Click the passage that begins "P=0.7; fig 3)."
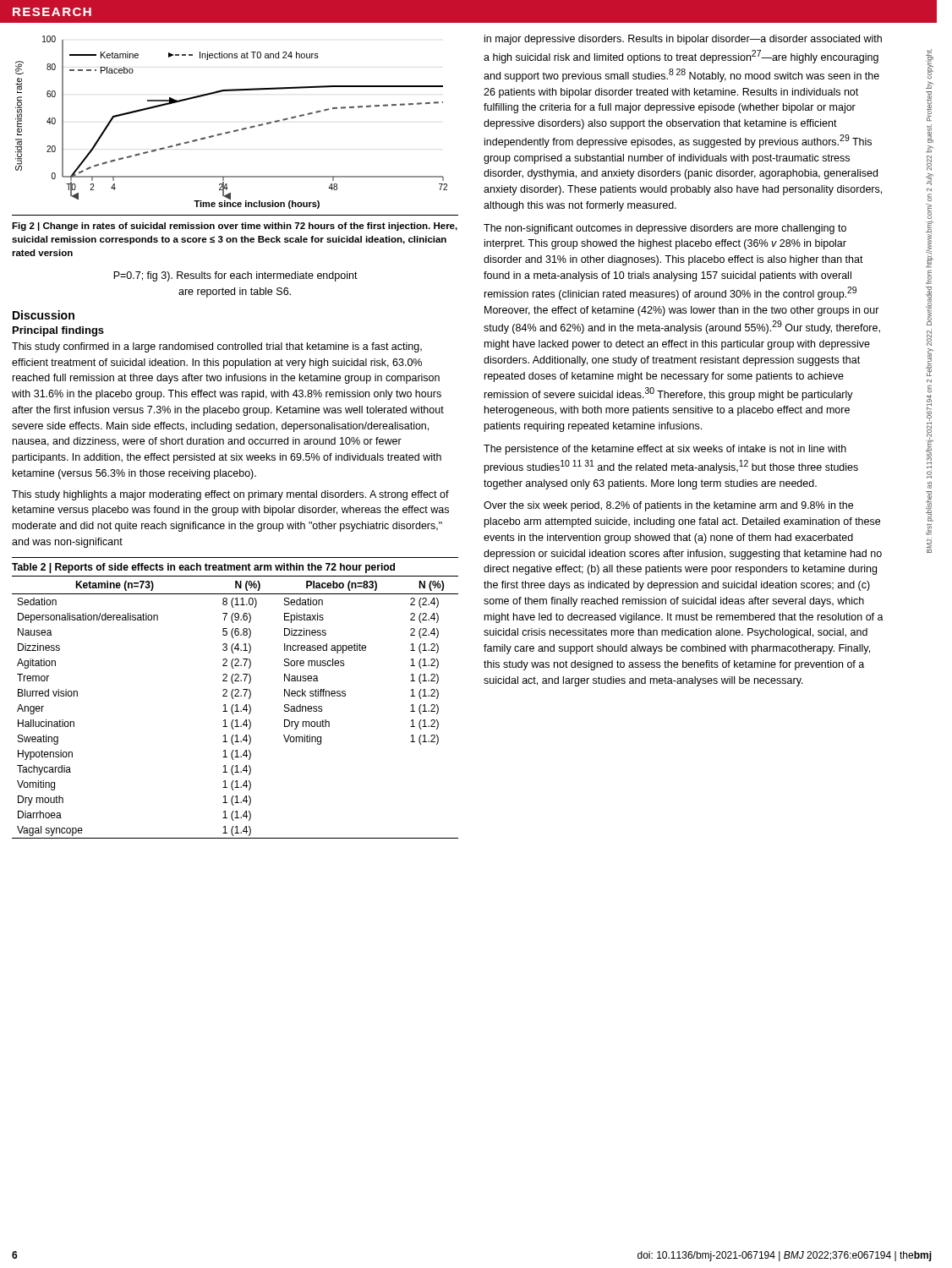The width and height of the screenshot is (952, 1268). coord(235,284)
